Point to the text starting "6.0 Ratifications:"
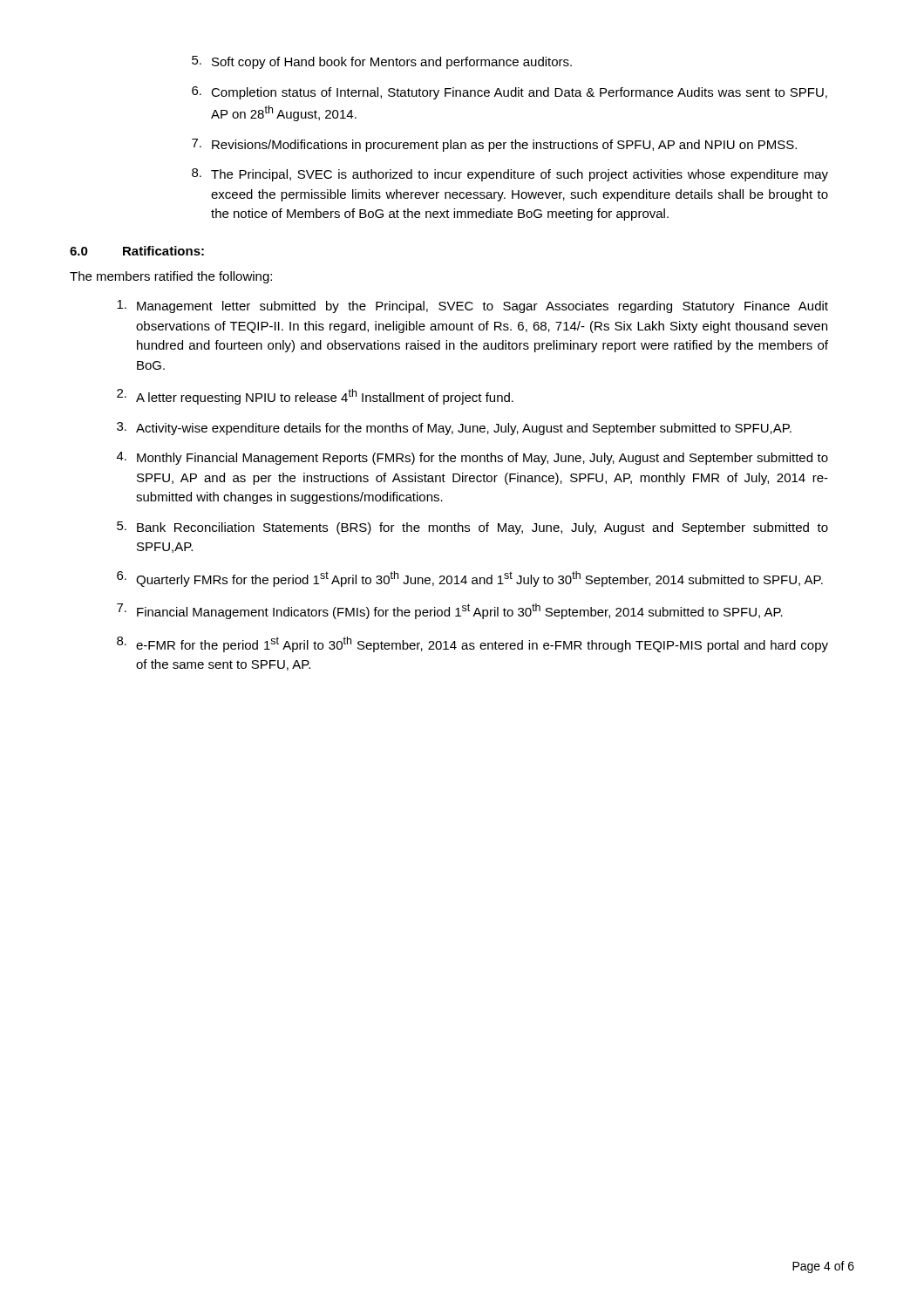924x1308 pixels. (137, 250)
